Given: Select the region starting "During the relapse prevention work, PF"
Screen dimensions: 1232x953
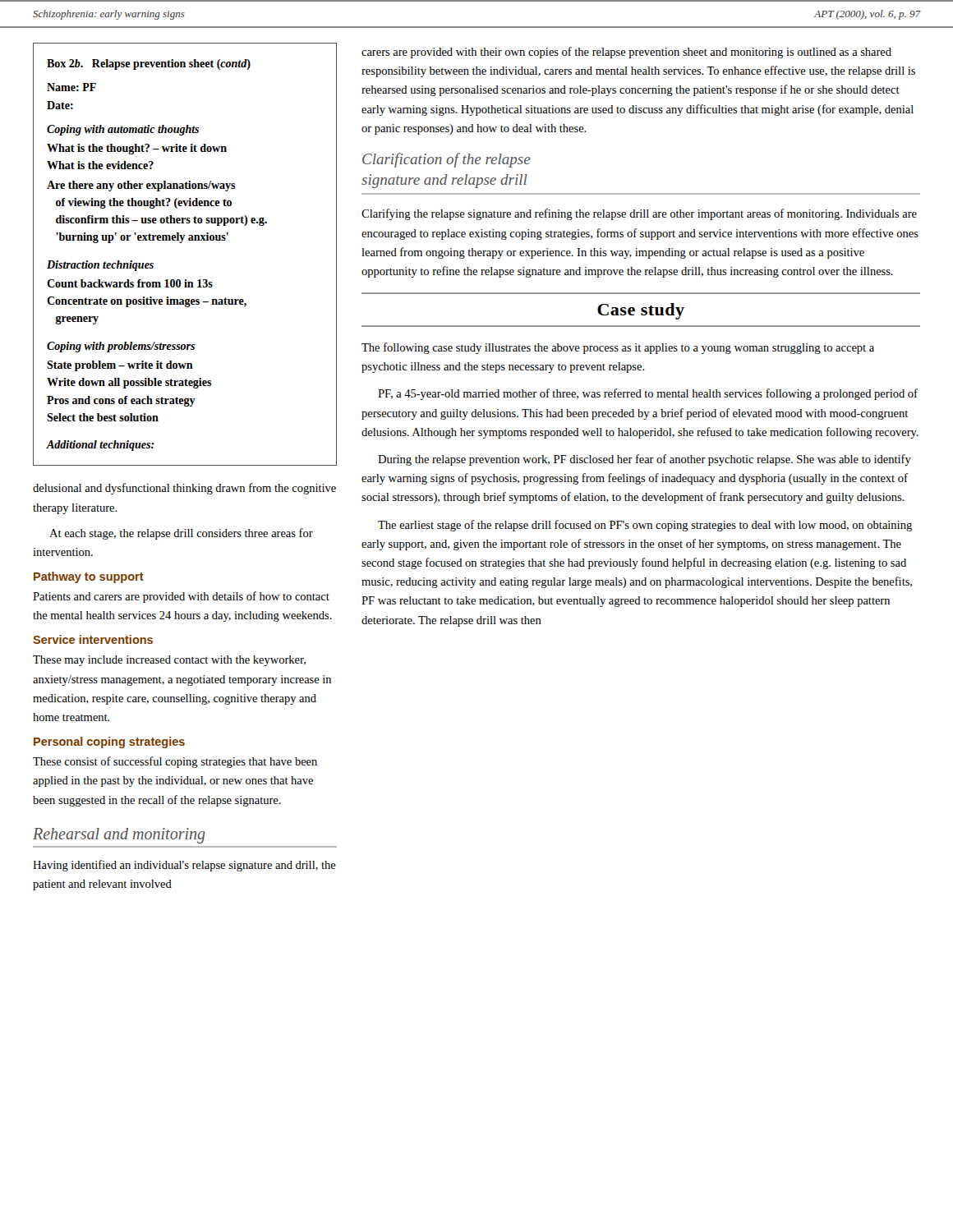Looking at the screenshot, I should (x=641, y=479).
